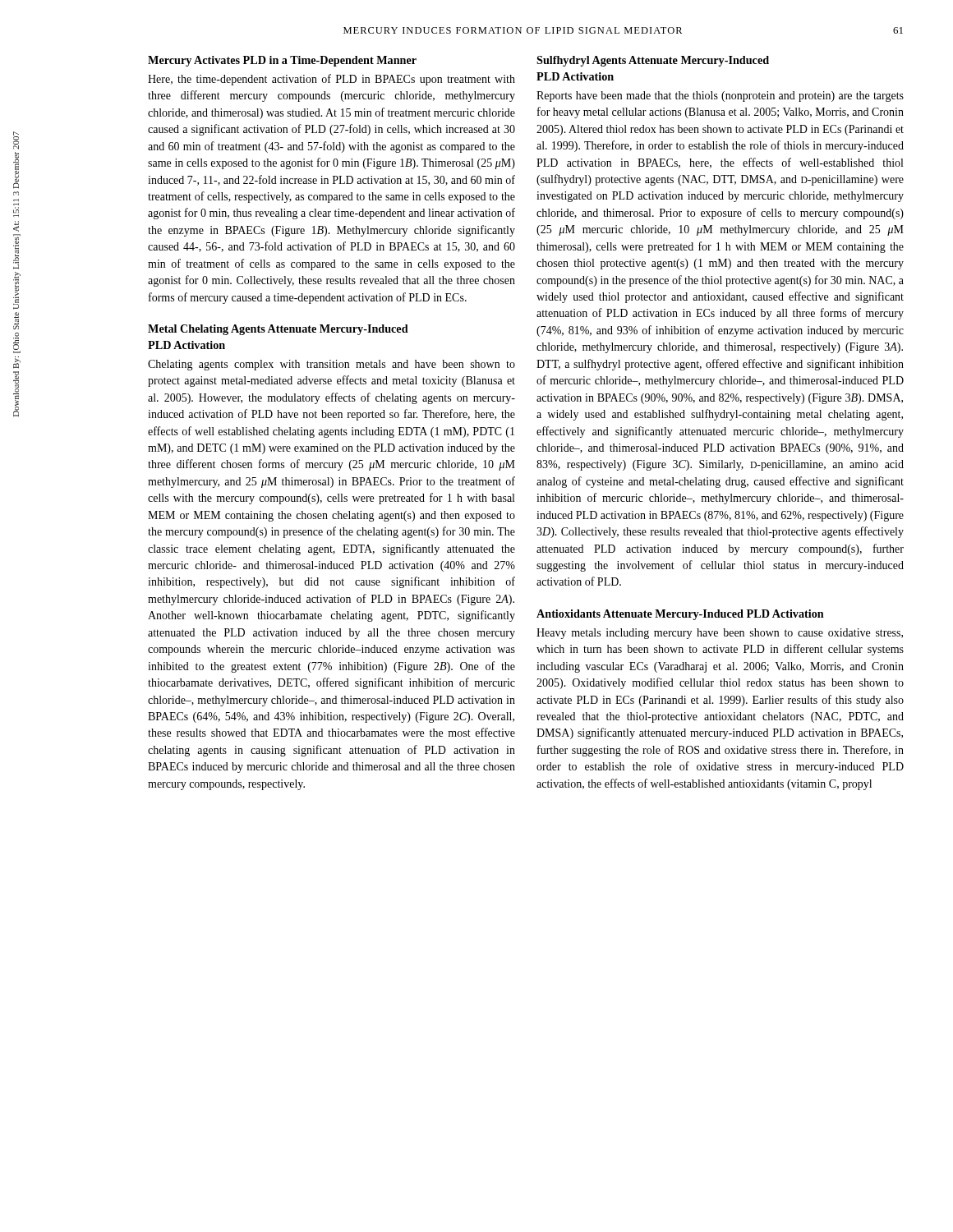953x1232 pixels.
Task: Locate the text block with the text "Here, the time-dependent activation of"
Action: point(332,189)
